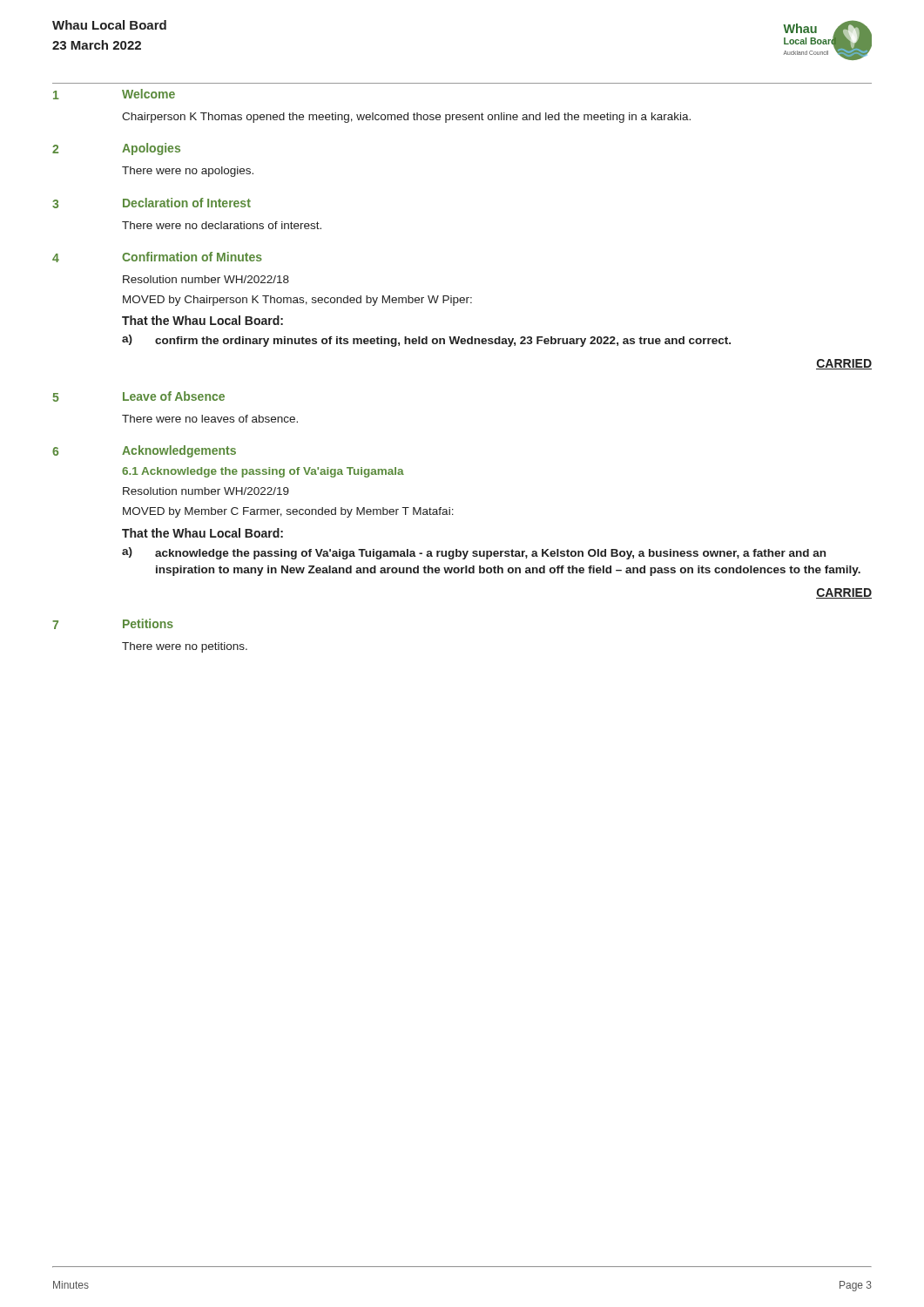This screenshot has height=1307, width=924.
Task: Point to "Confirmation of Minutes"
Action: (x=192, y=257)
